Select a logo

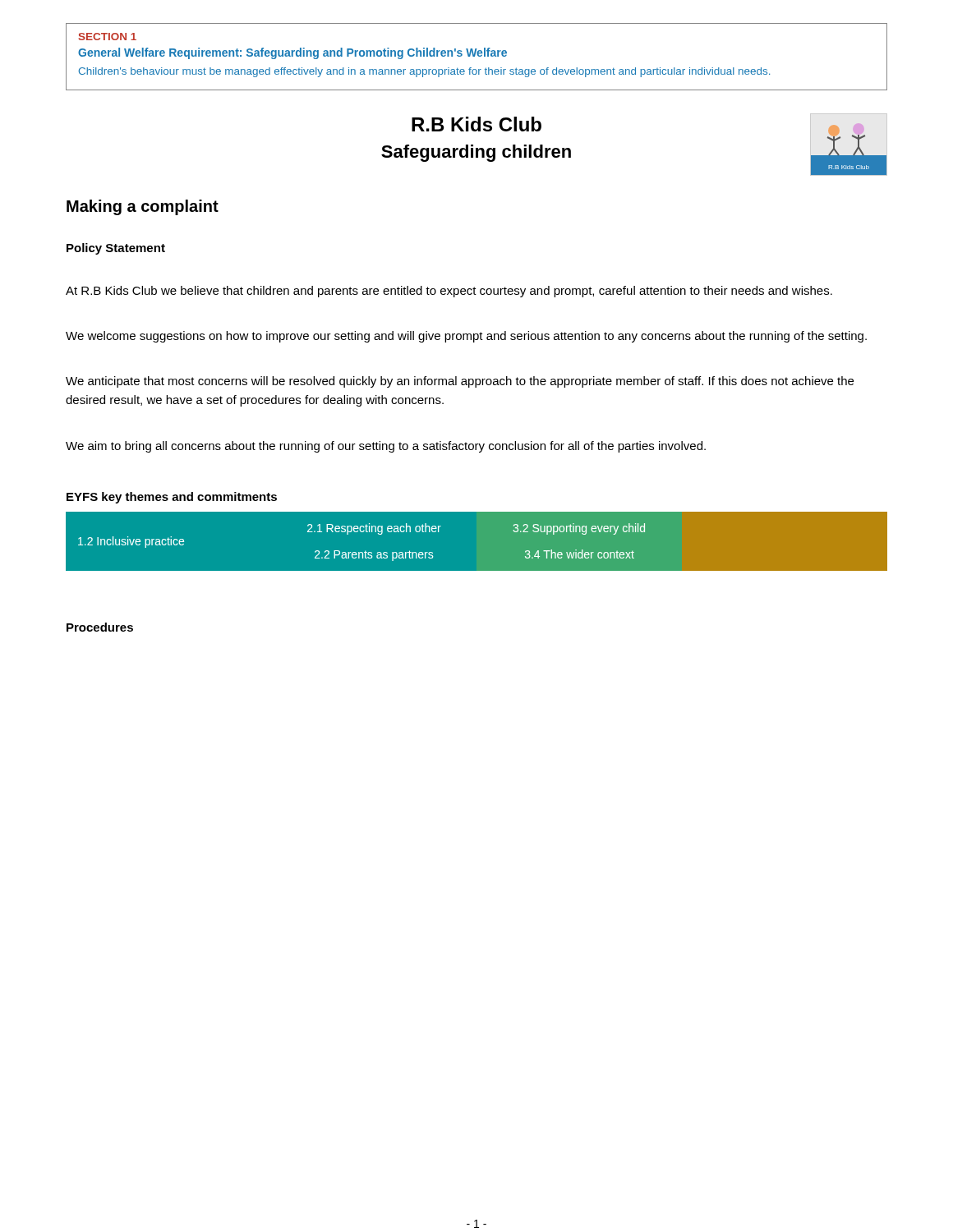(849, 145)
